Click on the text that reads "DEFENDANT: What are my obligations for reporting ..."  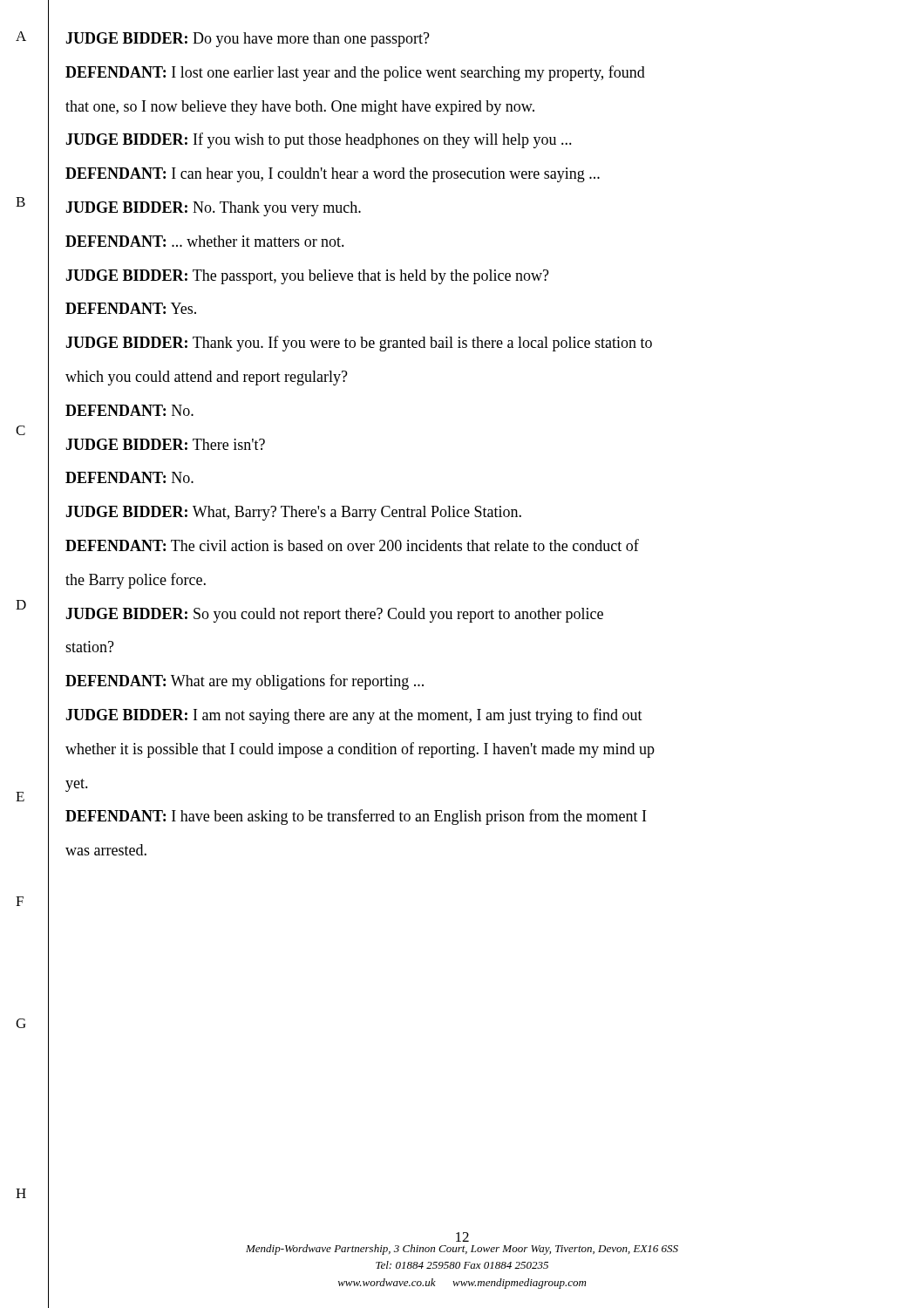coord(245,681)
